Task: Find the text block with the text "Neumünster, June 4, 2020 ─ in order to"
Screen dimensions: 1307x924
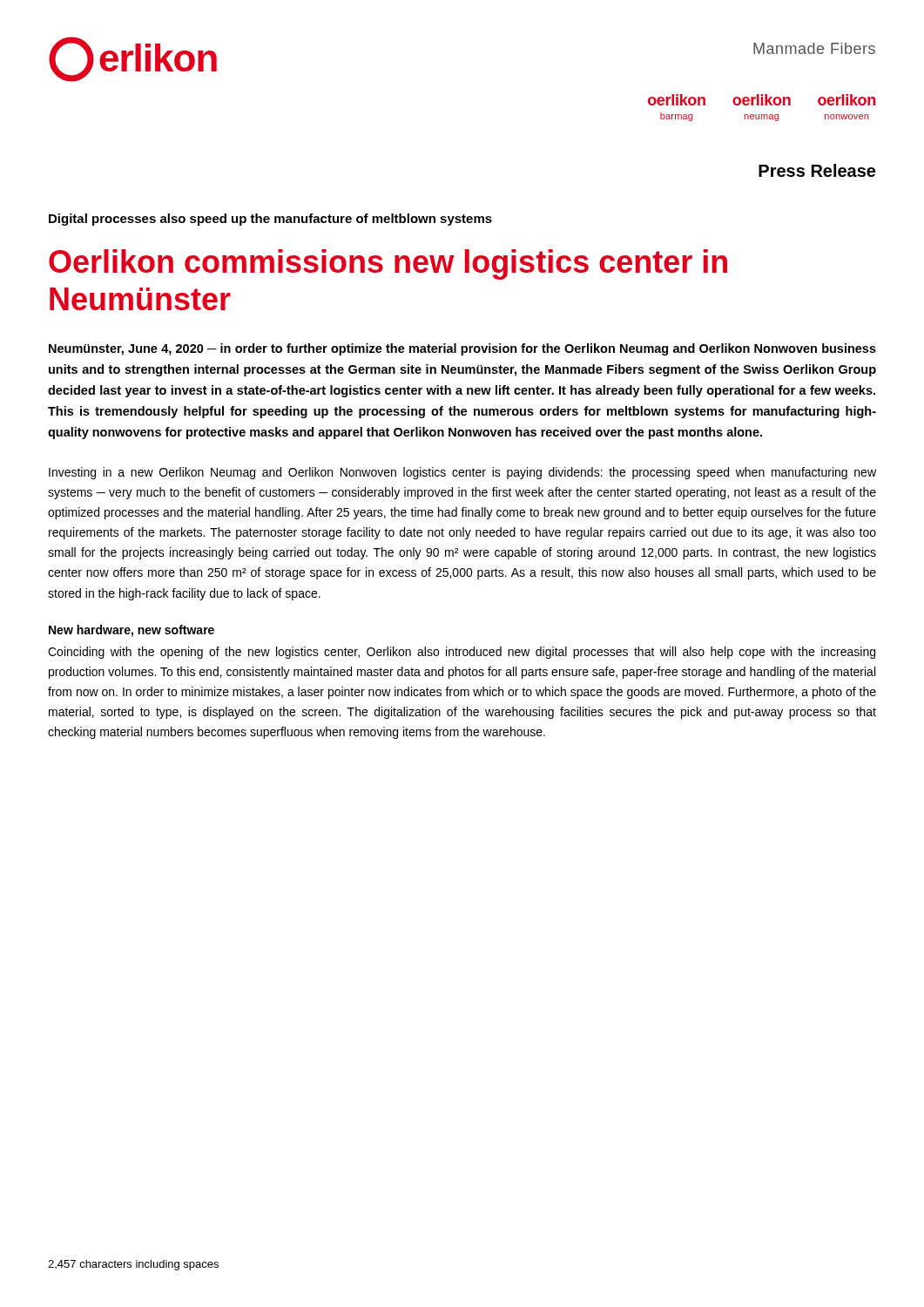Action: click(x=462, y=391)
